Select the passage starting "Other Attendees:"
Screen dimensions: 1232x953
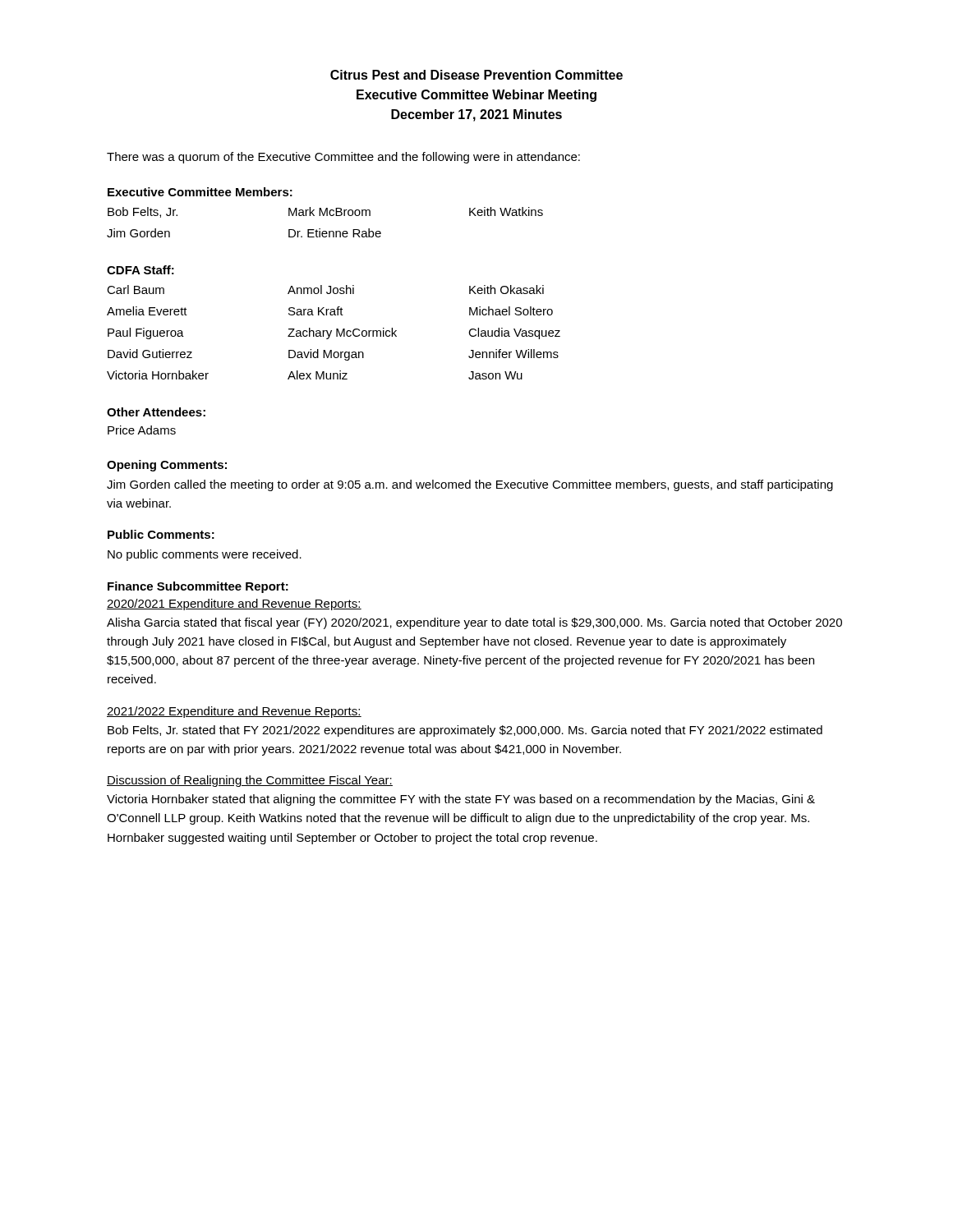coord(157,411)
